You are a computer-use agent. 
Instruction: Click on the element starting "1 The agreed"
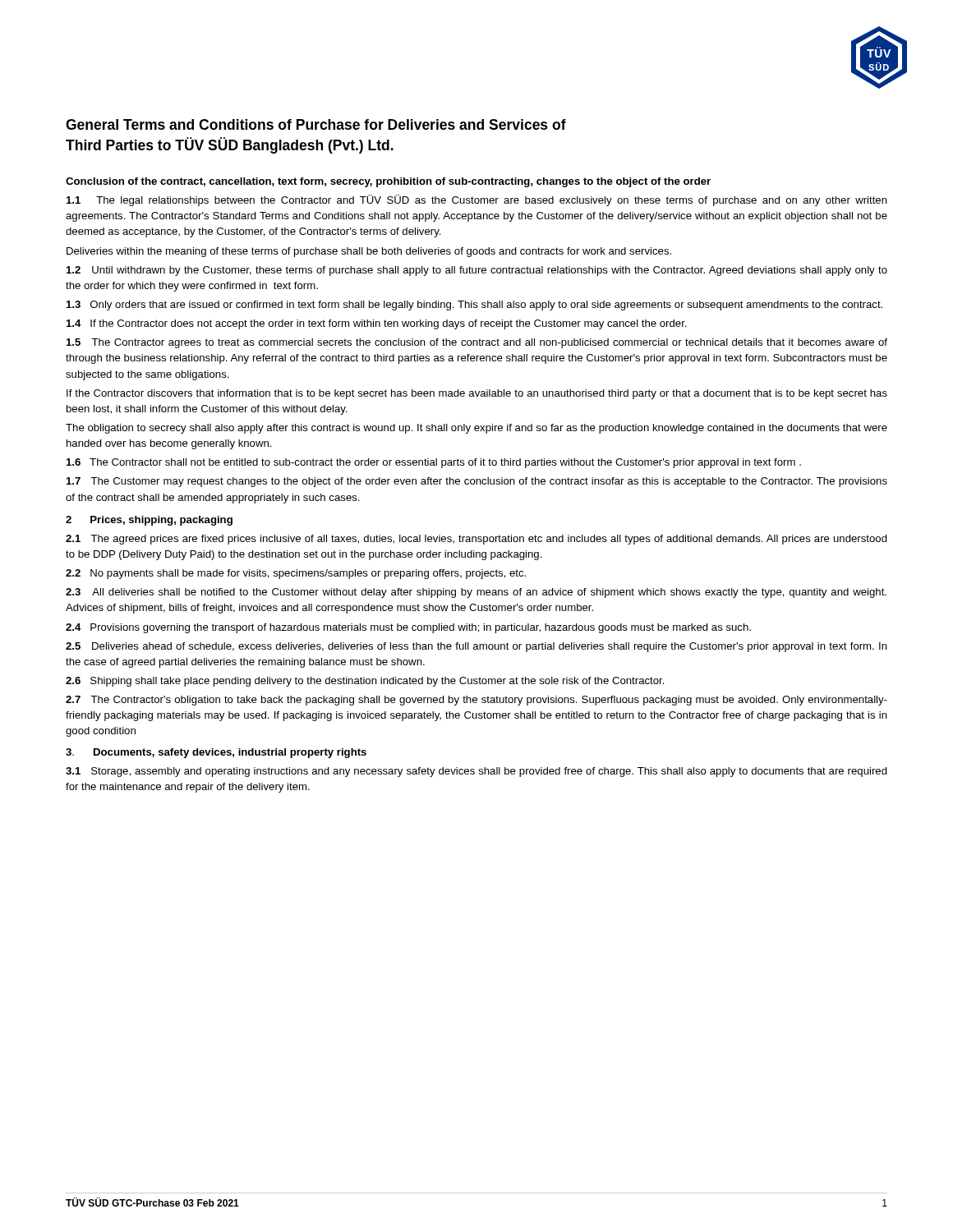click(x=476, y=546)
